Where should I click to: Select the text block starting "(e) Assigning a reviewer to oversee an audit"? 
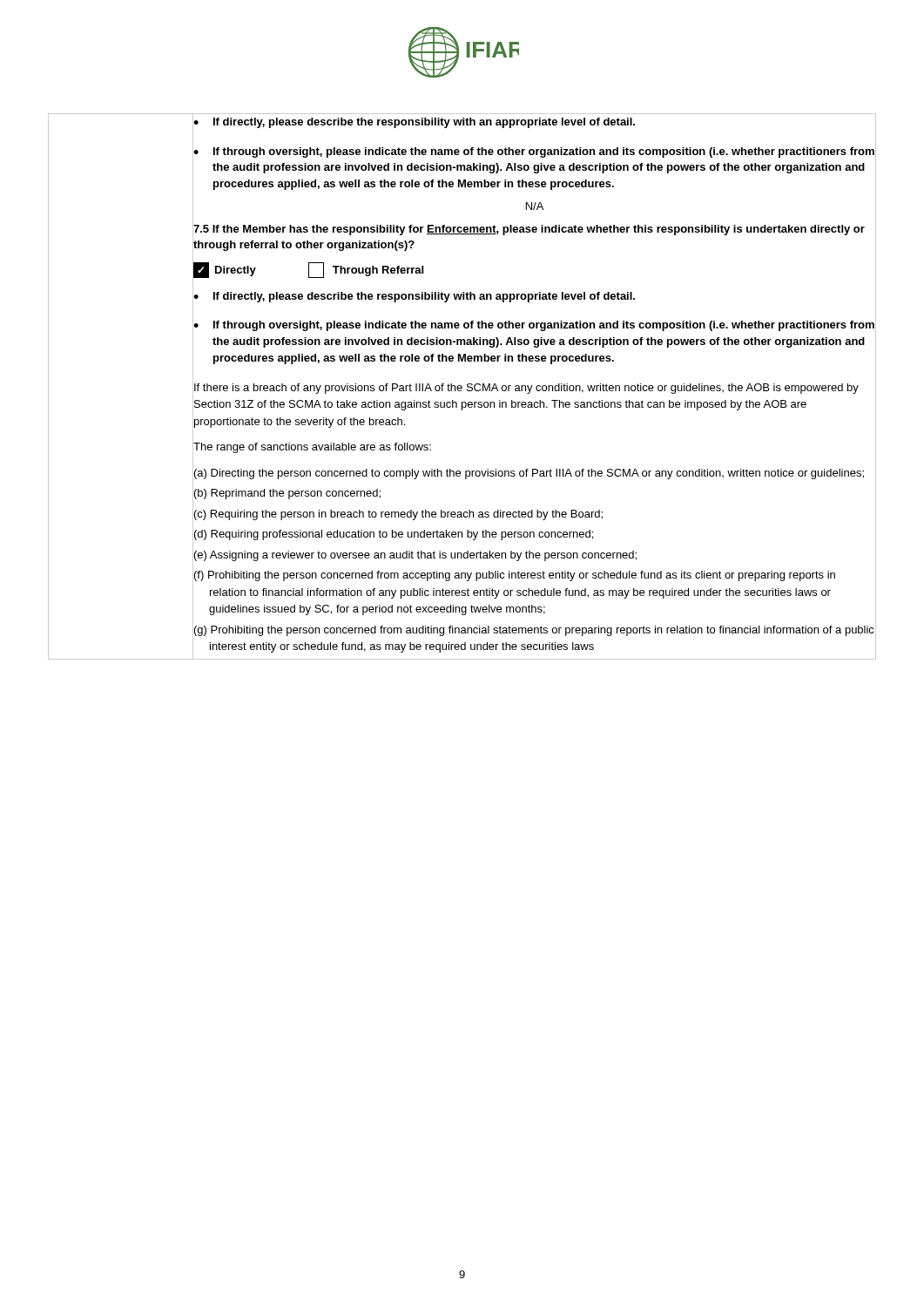tap(415, 554)
